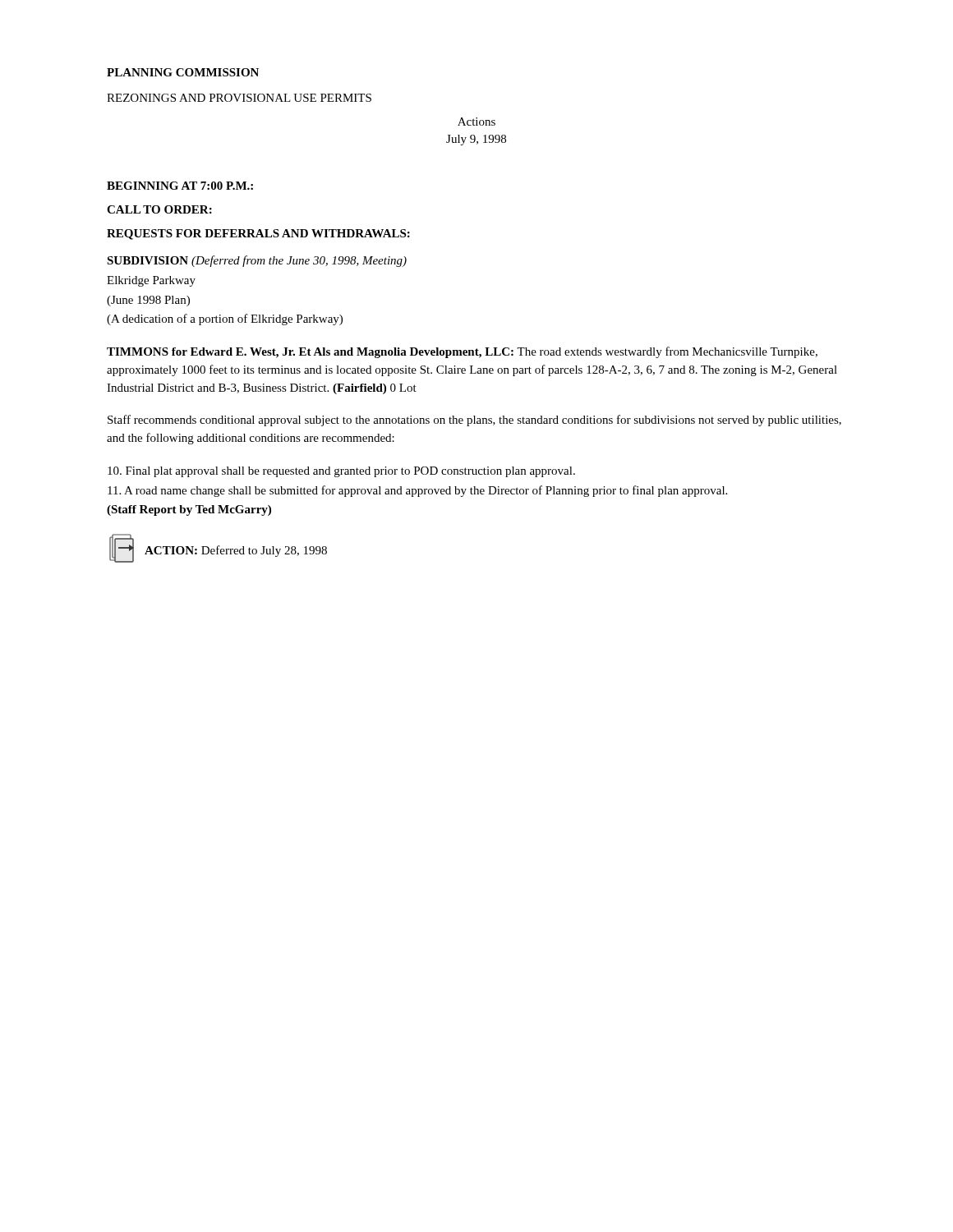
Task: Find "July 9, 1998" on this page
Action: tap(476, 139)
